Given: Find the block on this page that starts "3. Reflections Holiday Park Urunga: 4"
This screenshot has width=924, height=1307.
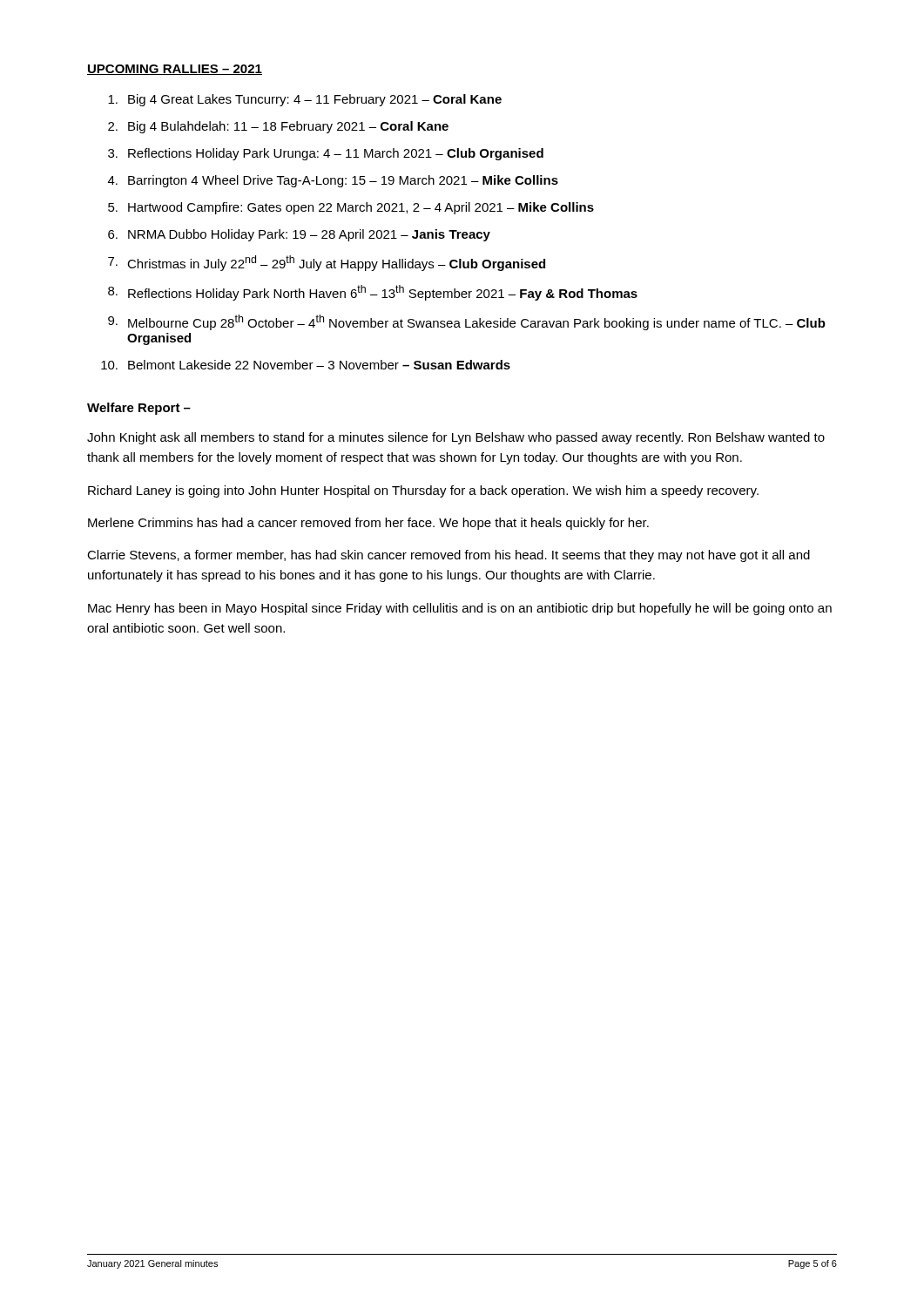Looking at the screenshot, I should pyautogui.click(x=462, y=153).
